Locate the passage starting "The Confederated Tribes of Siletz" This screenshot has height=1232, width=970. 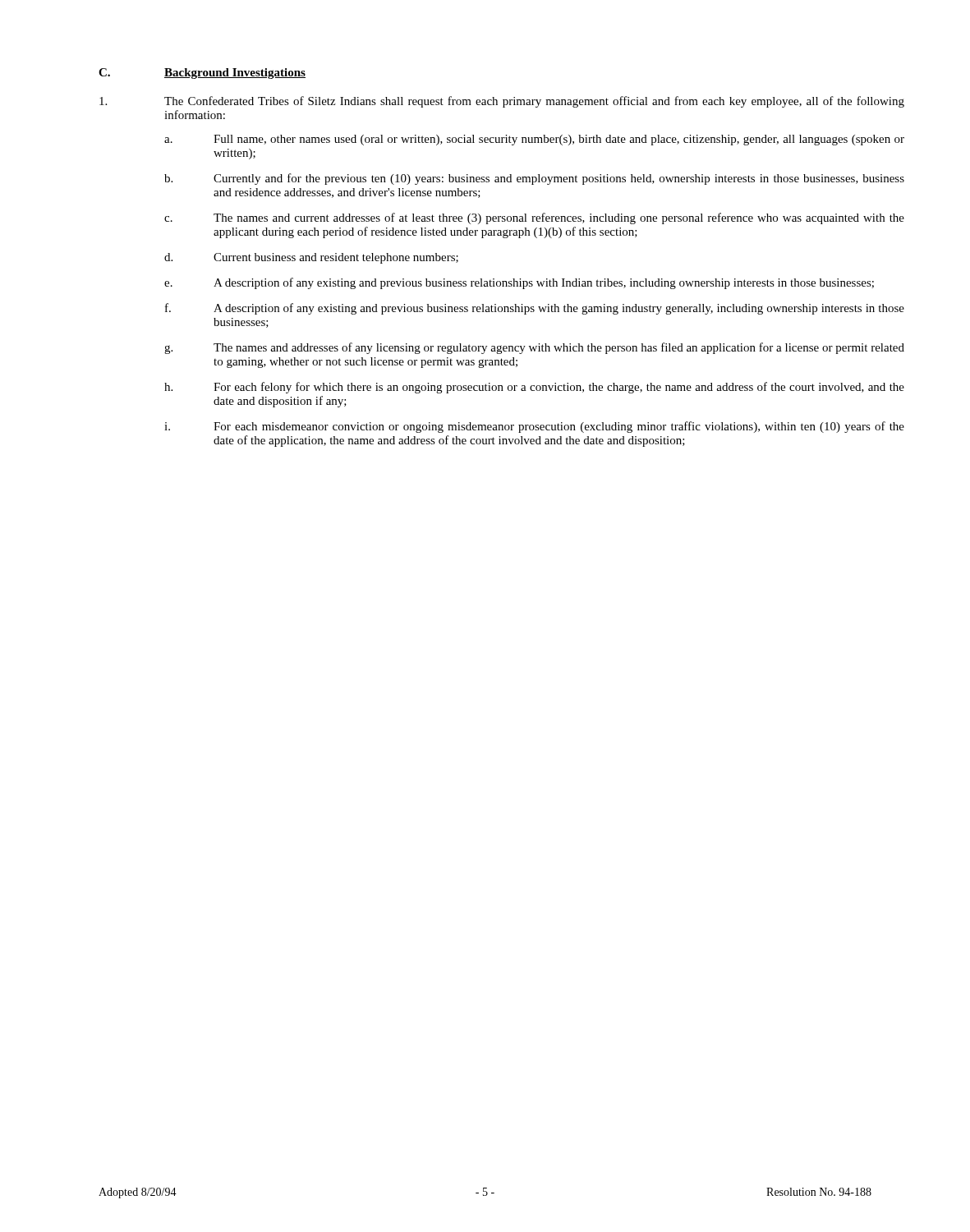pyautogui.click(x=501, y=108)
